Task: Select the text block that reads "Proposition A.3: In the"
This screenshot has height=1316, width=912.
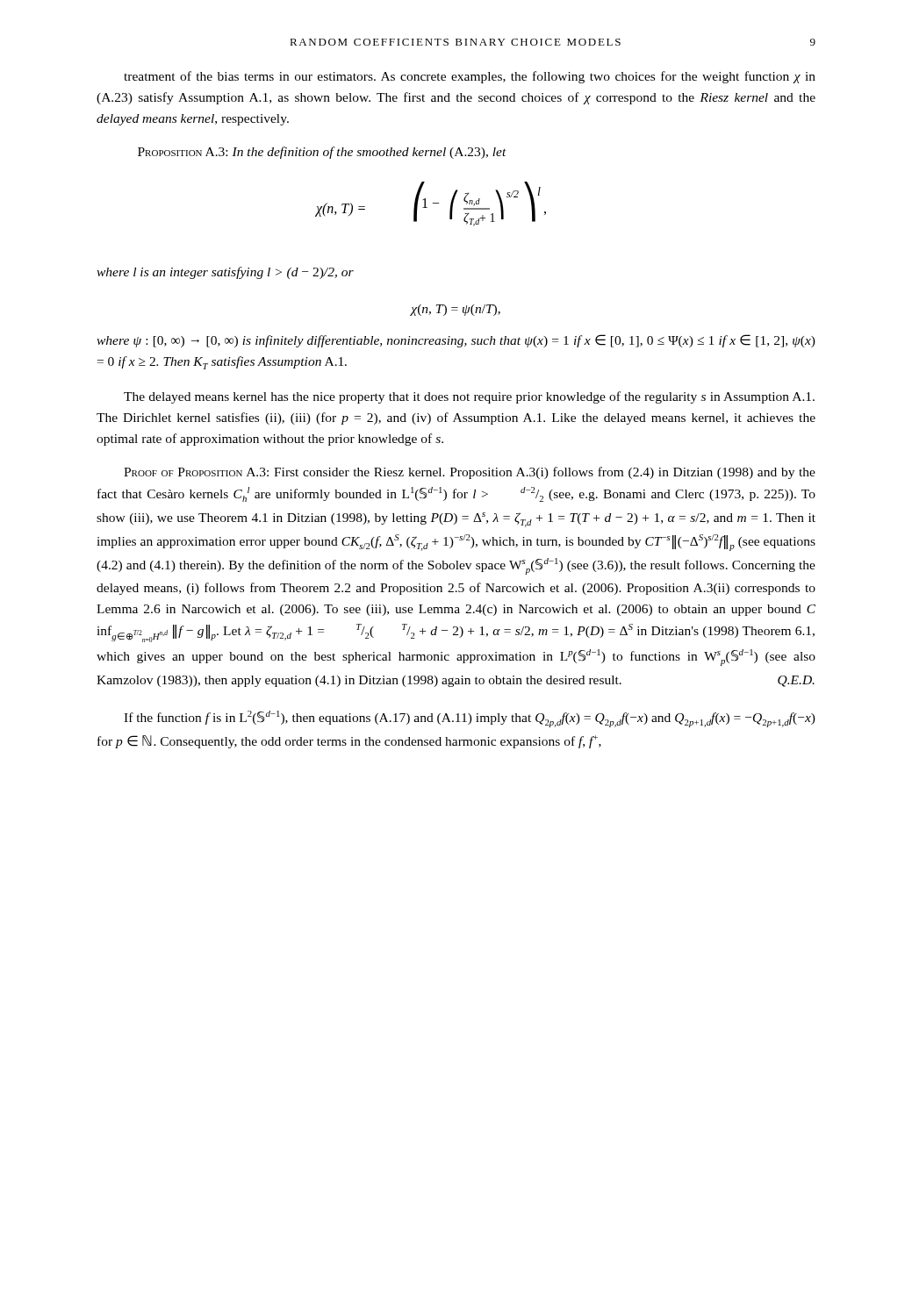Action: (x=322, y=151)
